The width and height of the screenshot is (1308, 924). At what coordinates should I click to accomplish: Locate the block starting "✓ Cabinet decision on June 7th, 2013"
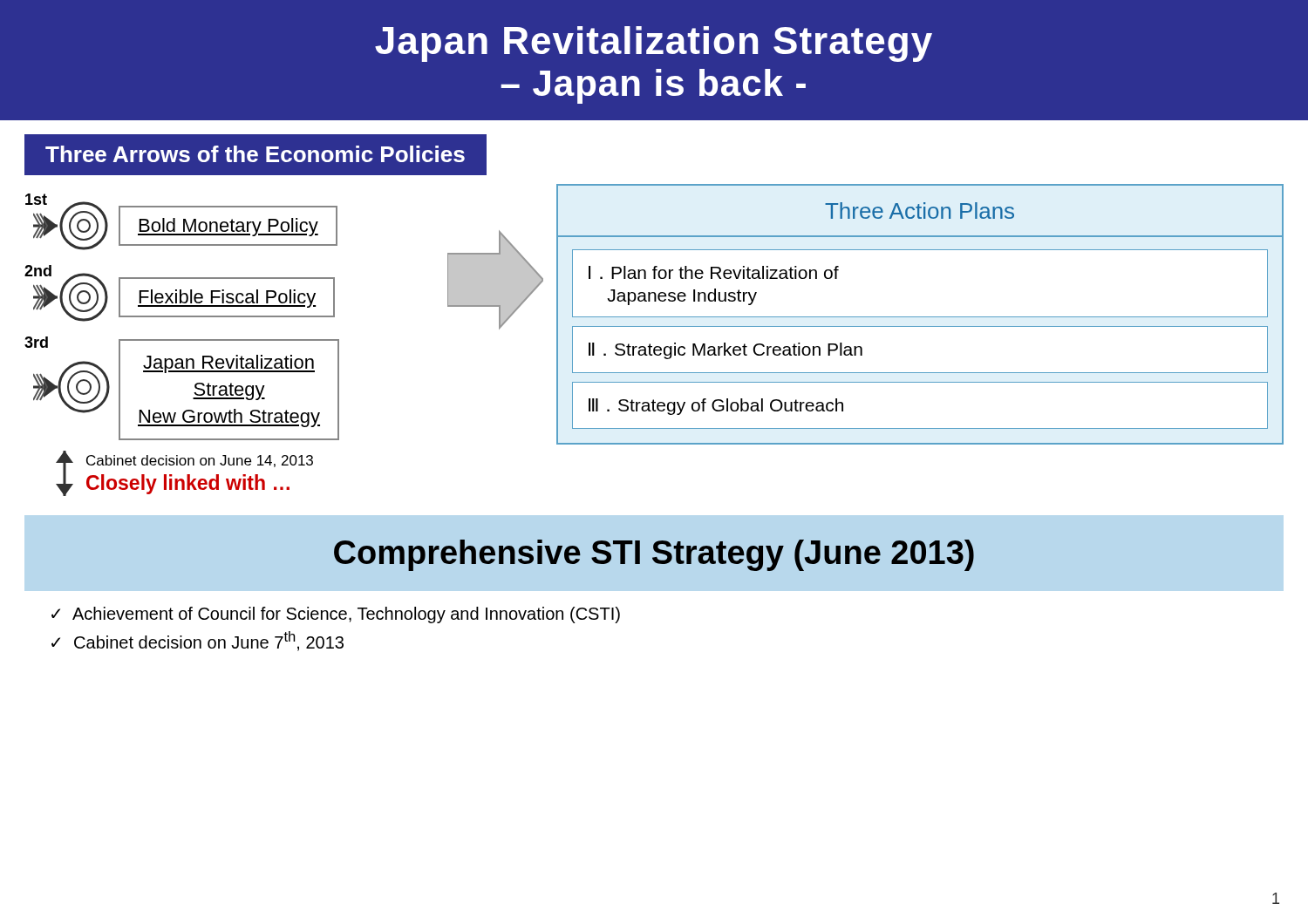click(197, 640)
